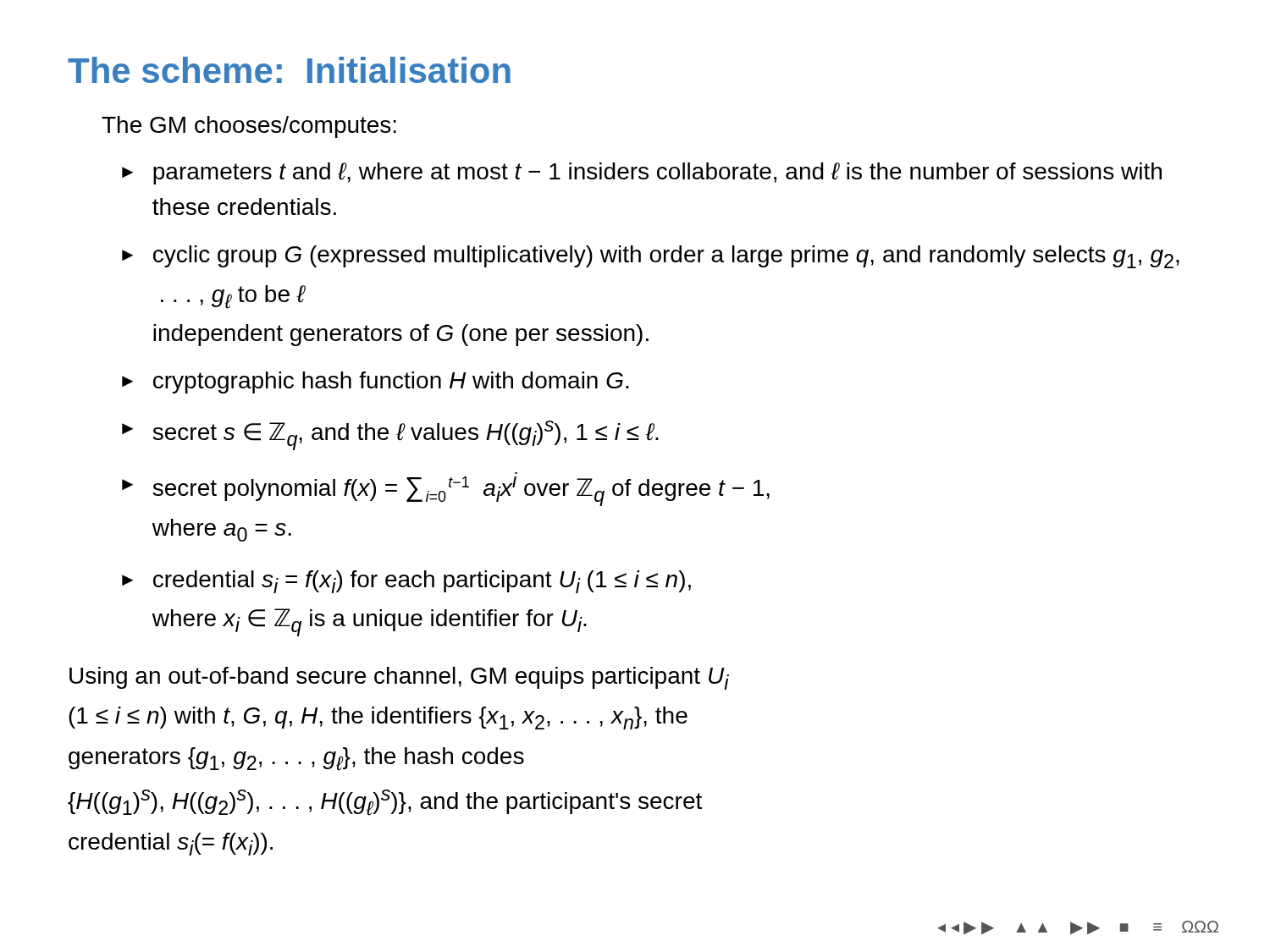Point to the text block starting "► credential si ="
The image size is (1270, 952).
tap(660, 601)
